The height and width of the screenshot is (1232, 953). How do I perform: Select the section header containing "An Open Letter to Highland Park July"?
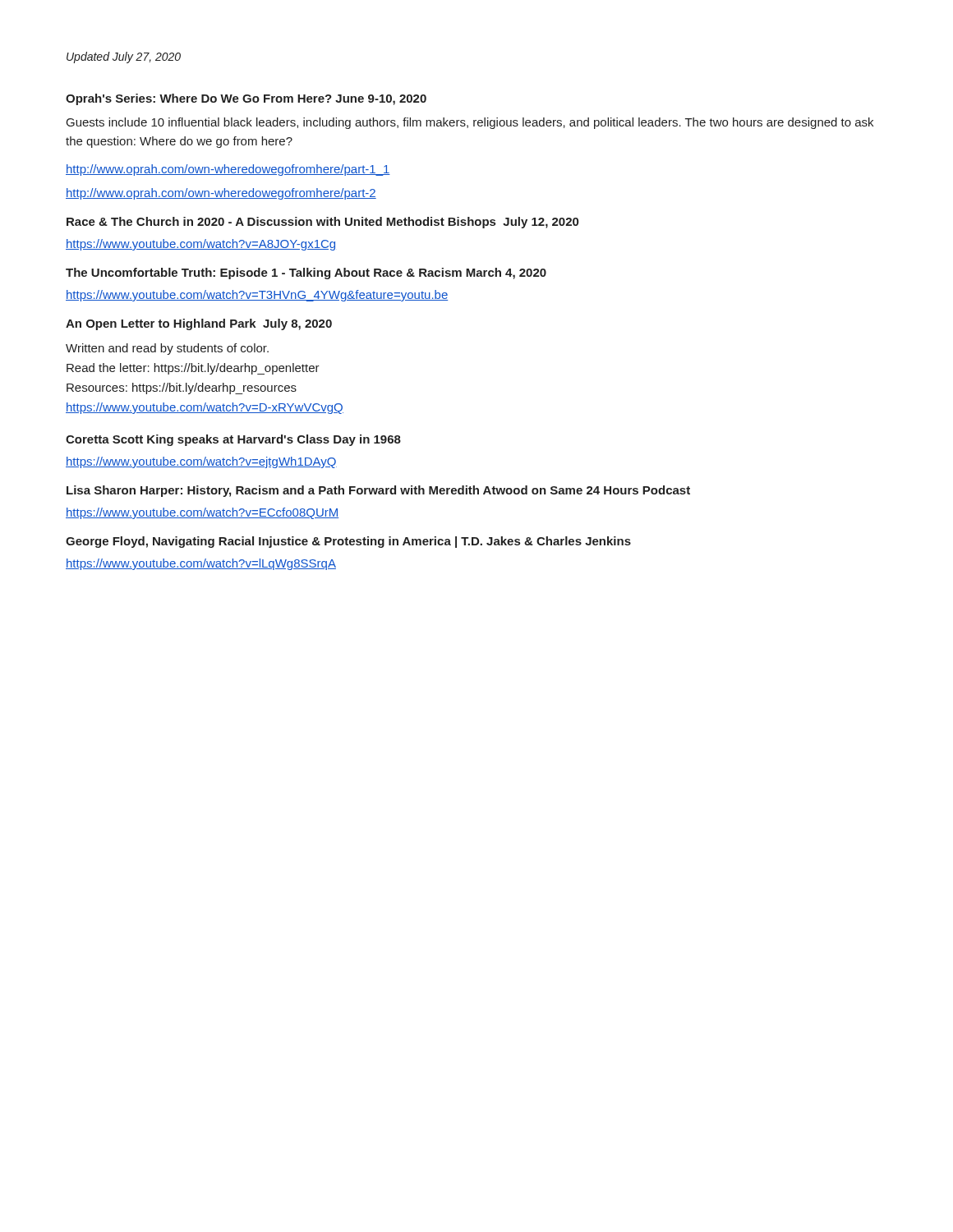click(x=199, y=323)
